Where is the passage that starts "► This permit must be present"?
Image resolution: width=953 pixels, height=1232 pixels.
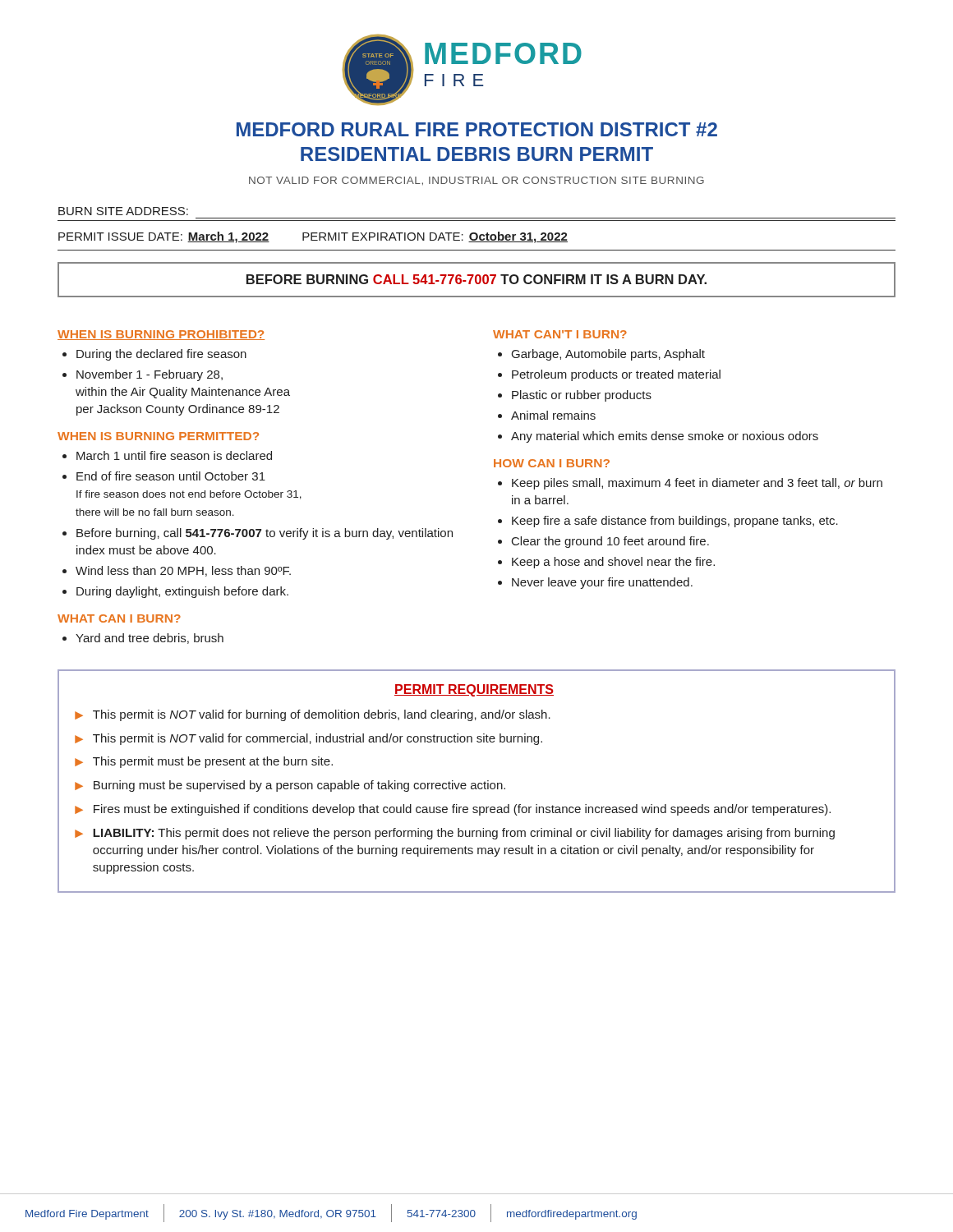[x=203, y=762]
